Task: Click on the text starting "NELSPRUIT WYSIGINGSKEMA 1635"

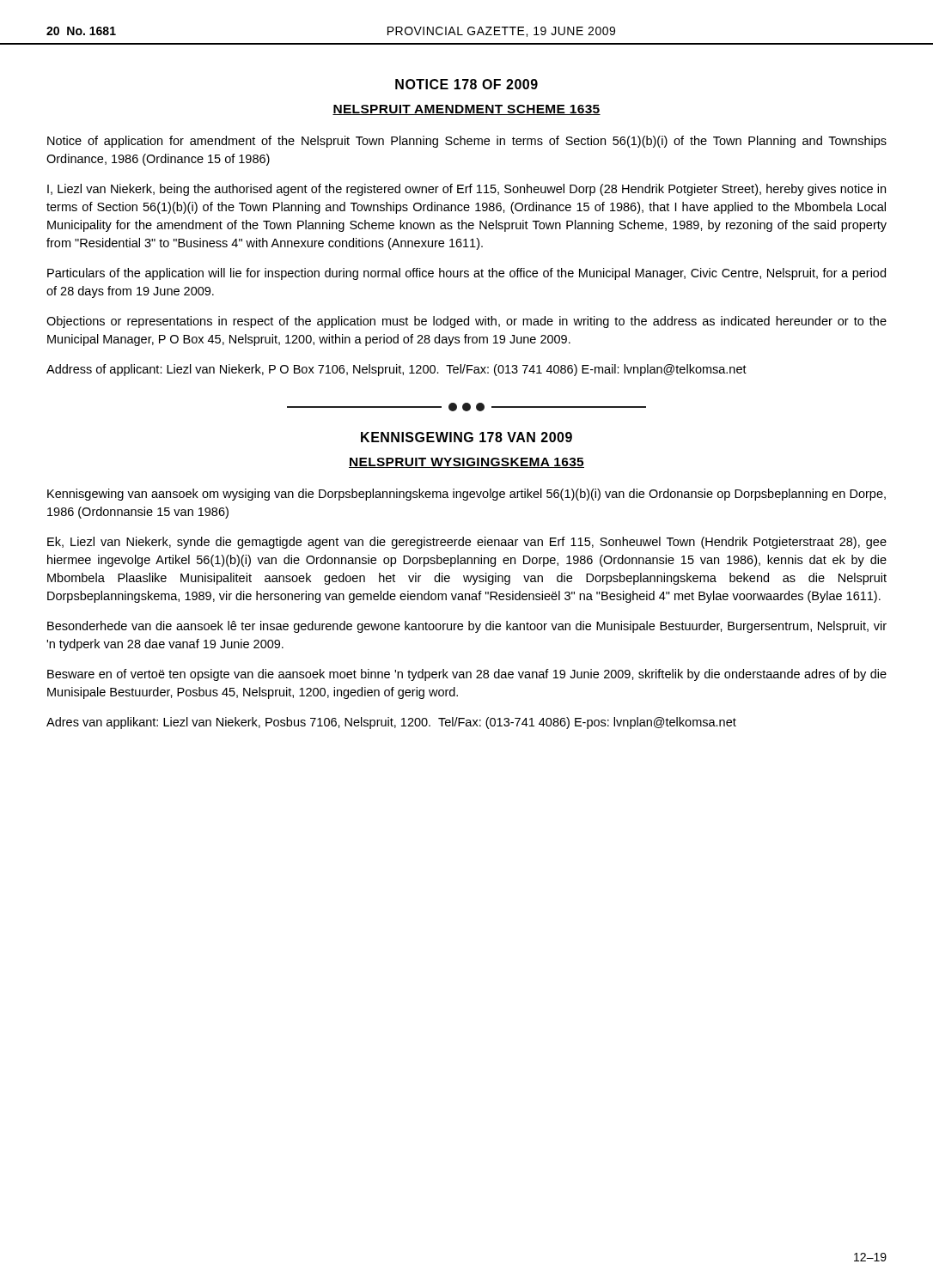Action: pos(466,462)
